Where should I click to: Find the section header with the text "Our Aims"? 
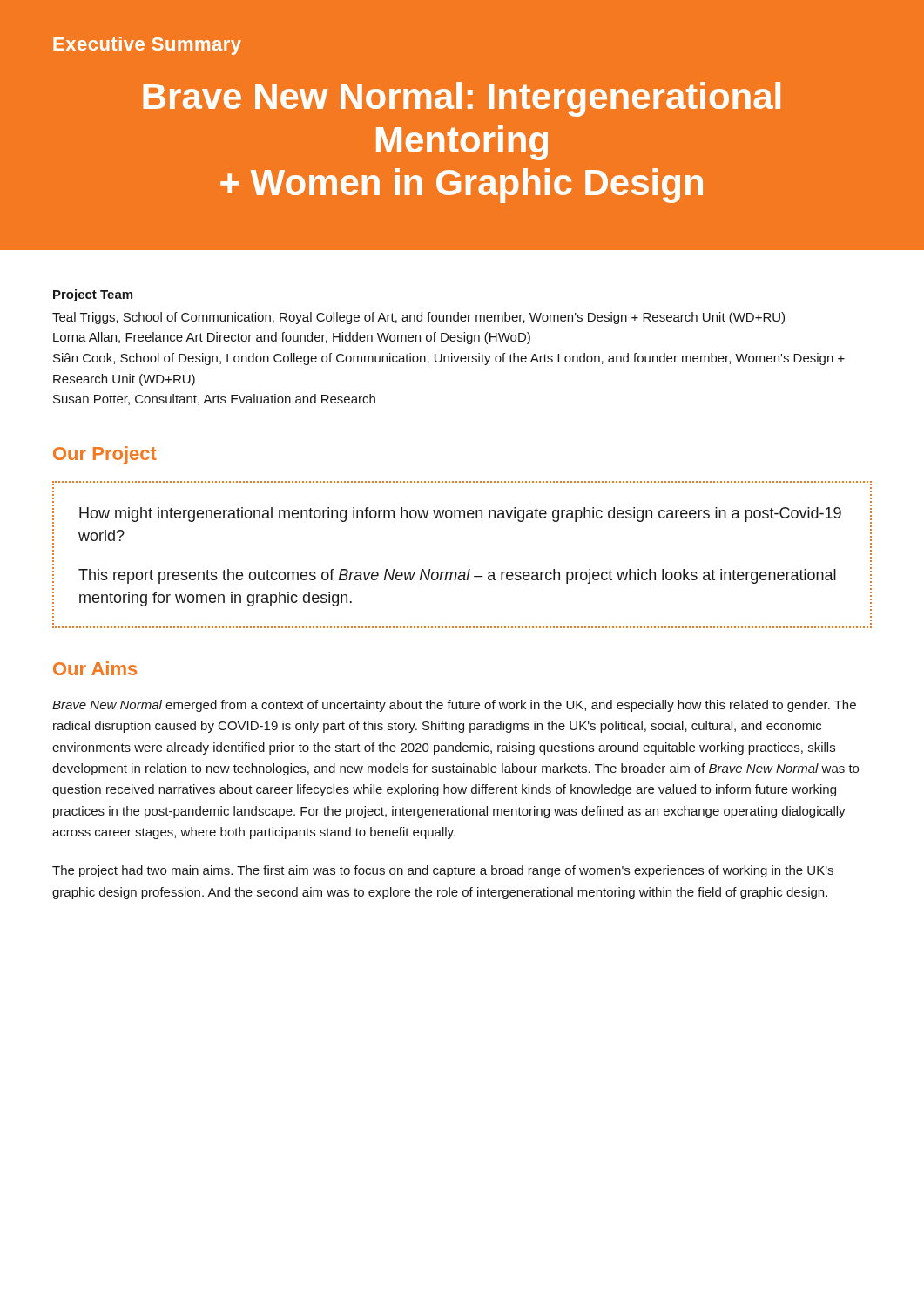[95, 669]
